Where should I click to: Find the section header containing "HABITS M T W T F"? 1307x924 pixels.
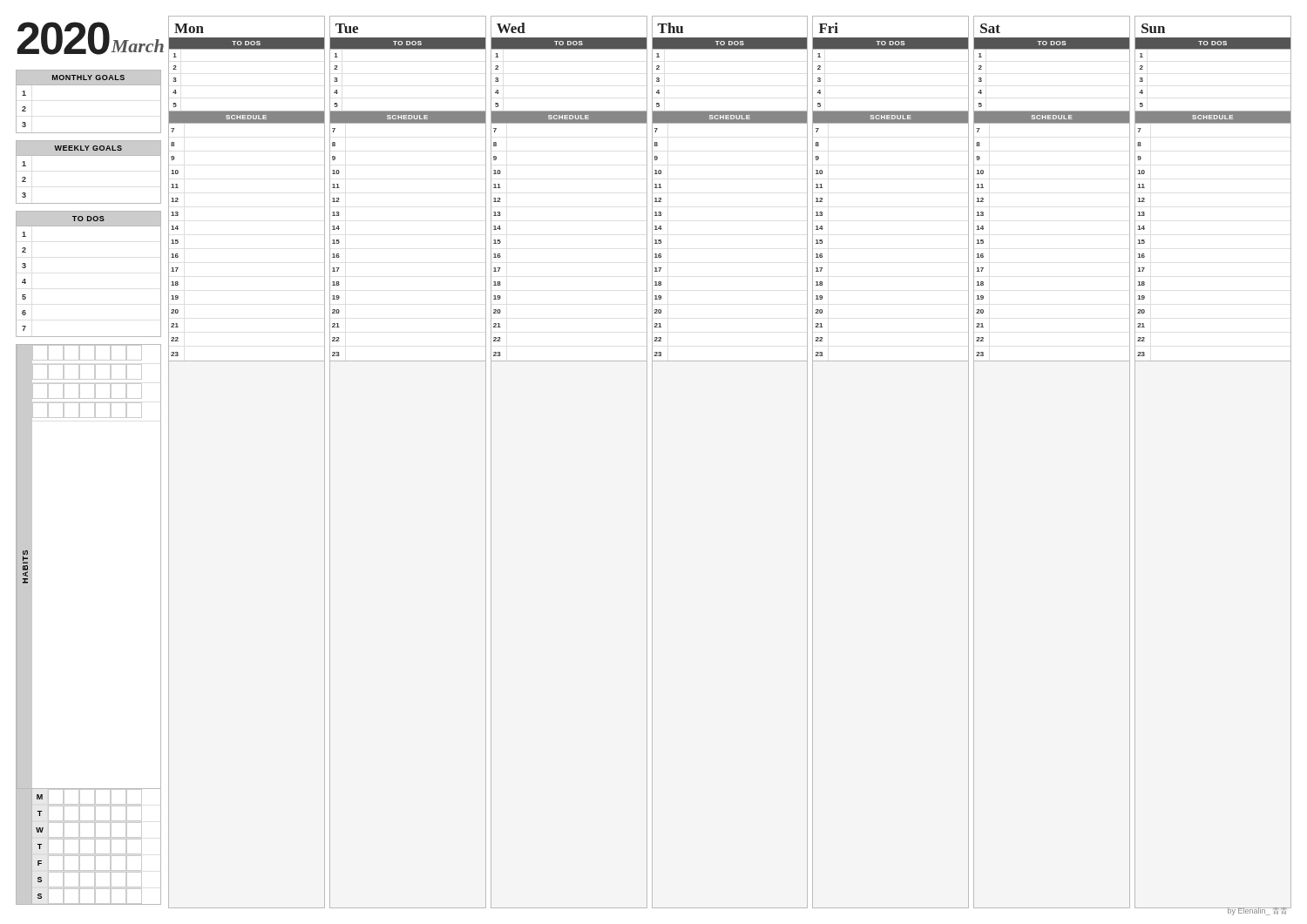click(x=88, y=624)
